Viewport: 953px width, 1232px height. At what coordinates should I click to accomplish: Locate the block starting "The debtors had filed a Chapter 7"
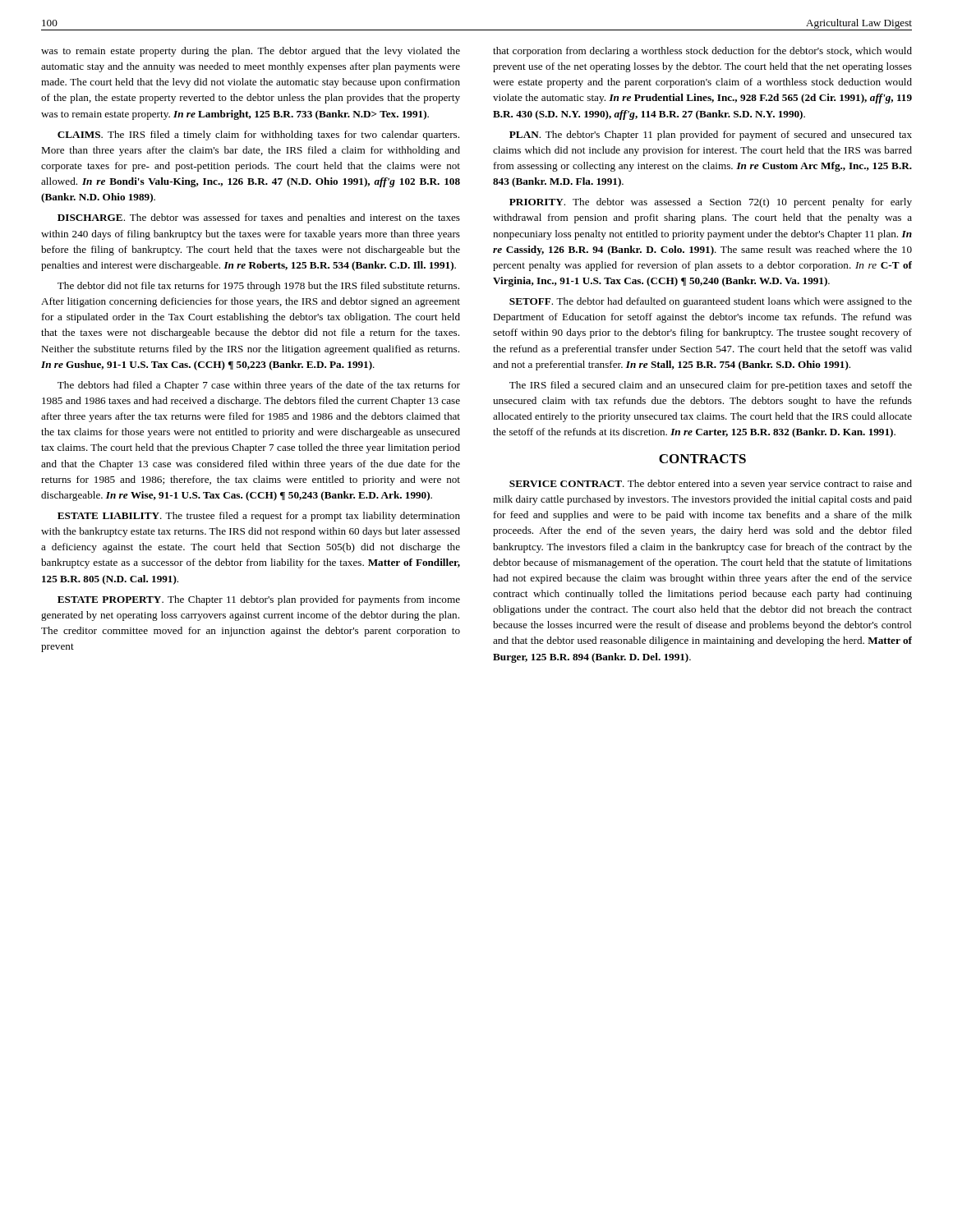(x=251, y=440)
